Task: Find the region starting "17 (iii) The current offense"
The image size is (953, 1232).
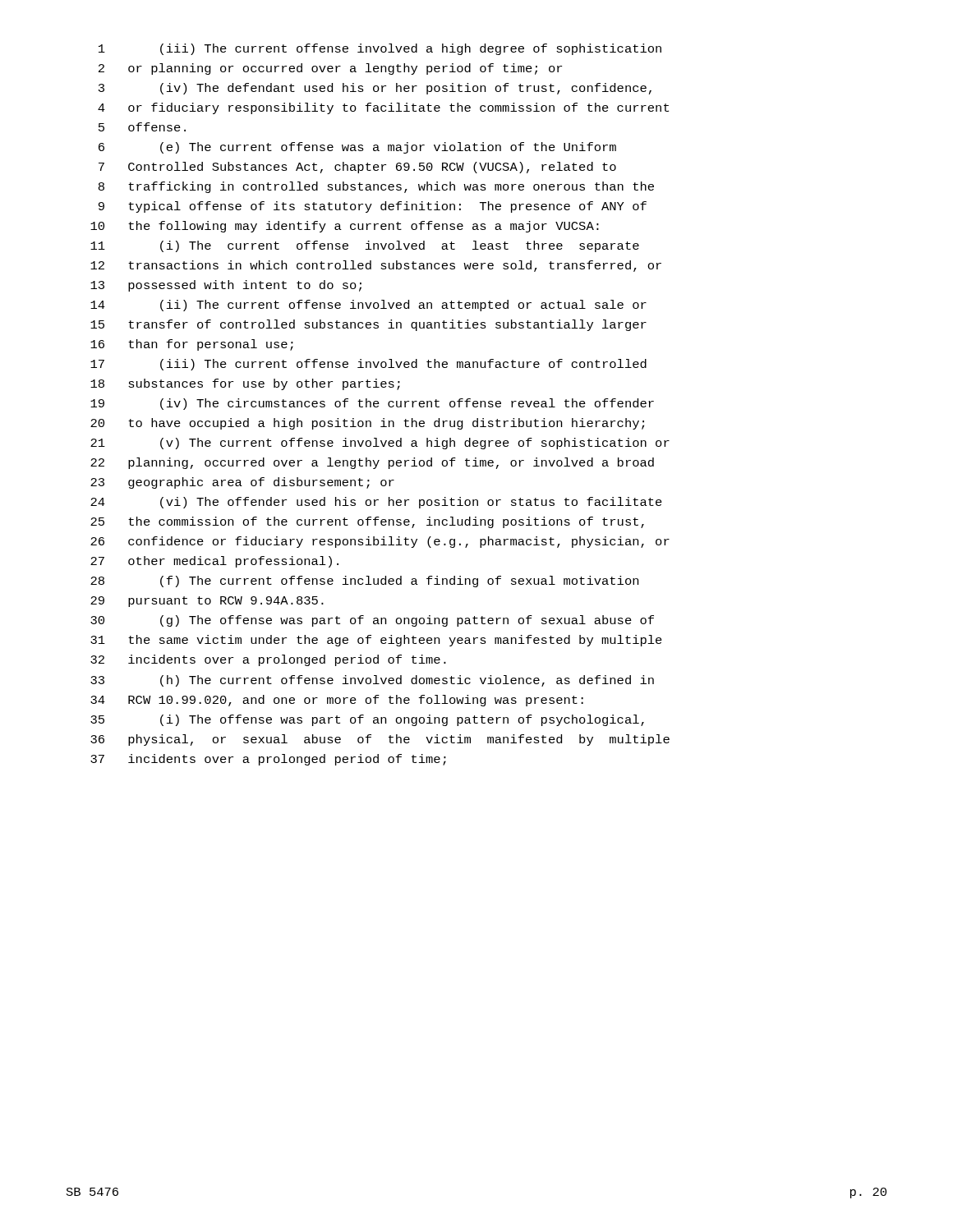Action: tap(476, 375)
